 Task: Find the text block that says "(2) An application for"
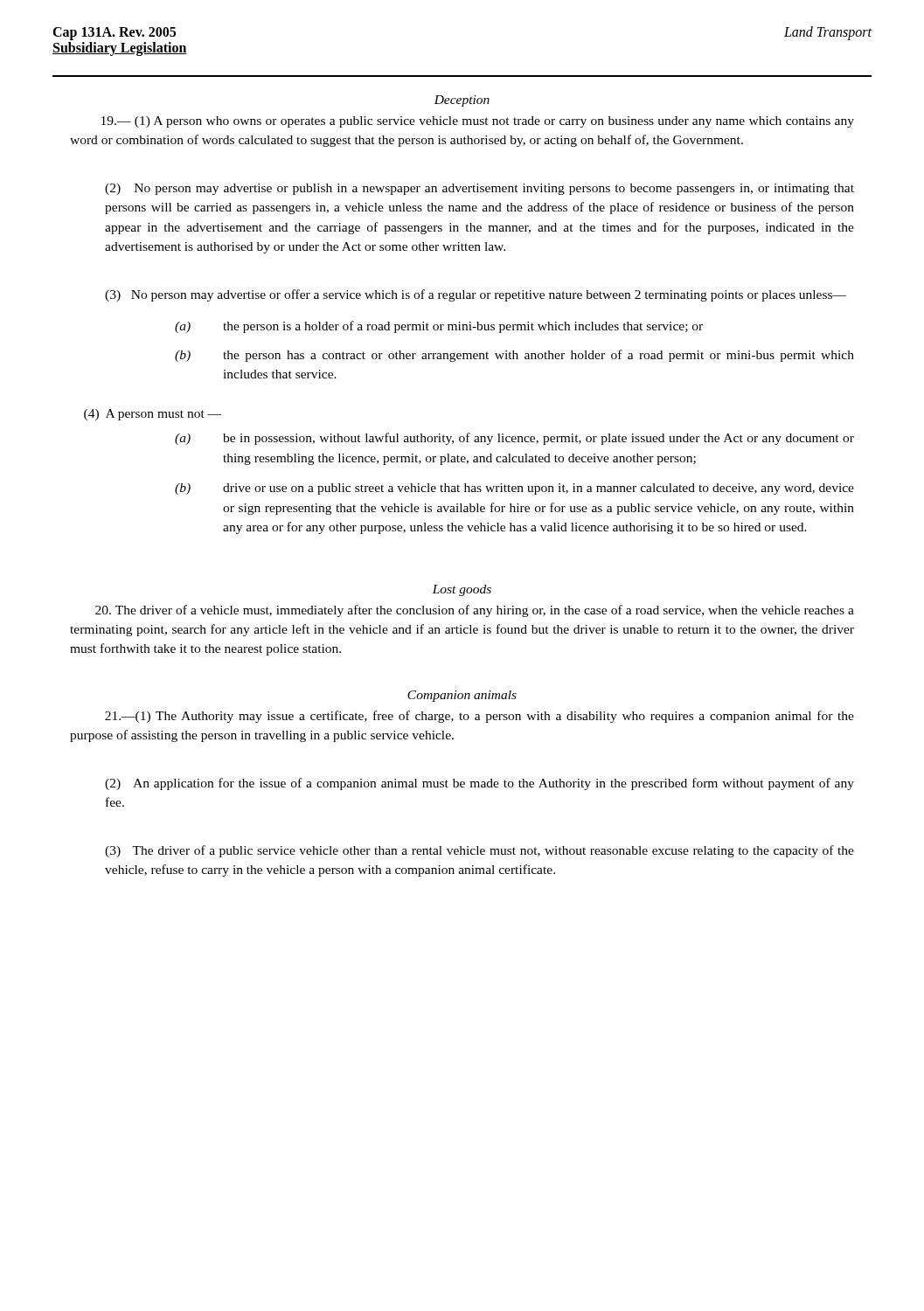[479, 792]
